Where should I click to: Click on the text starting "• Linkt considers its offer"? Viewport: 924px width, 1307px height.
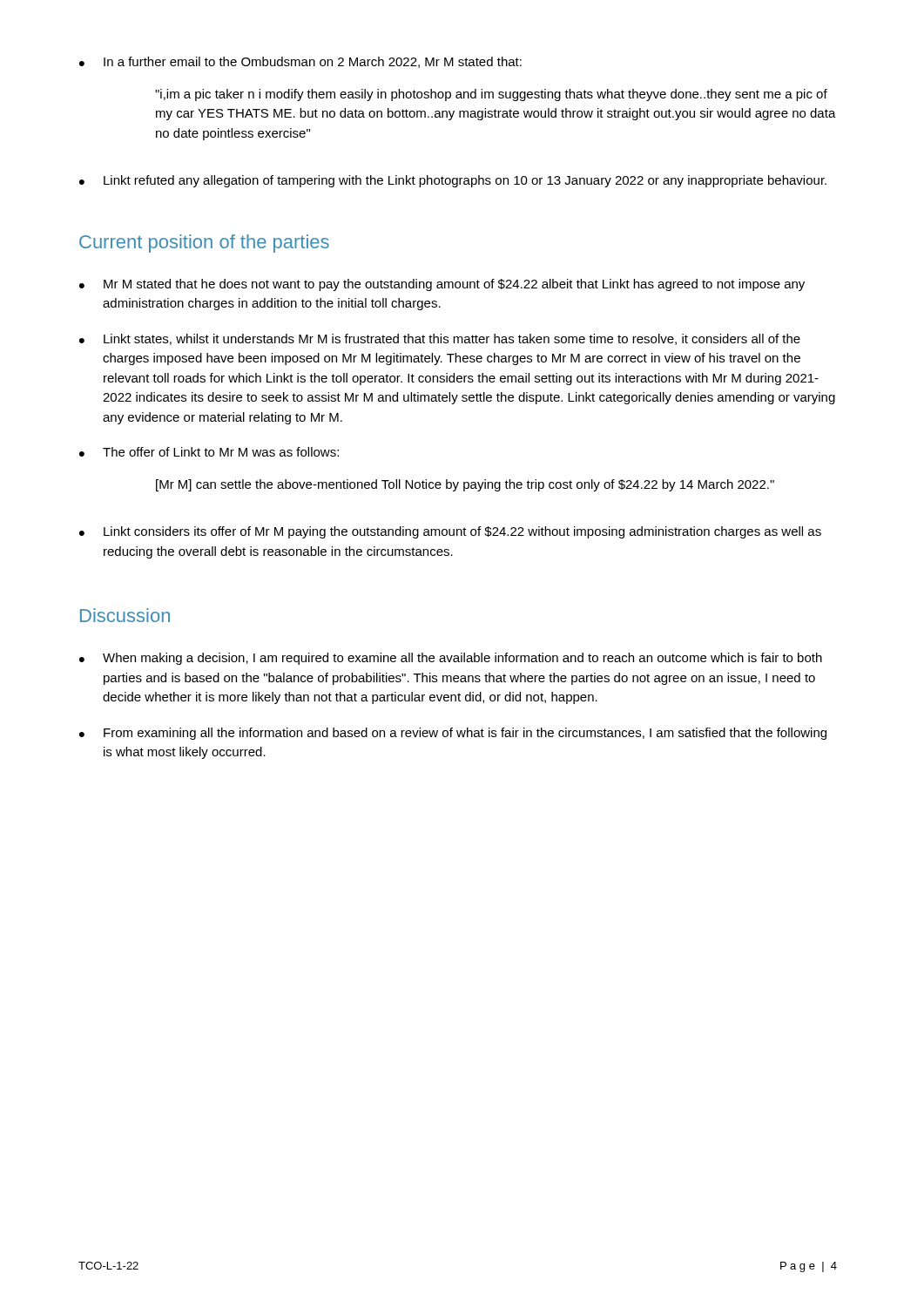point(458,542)
